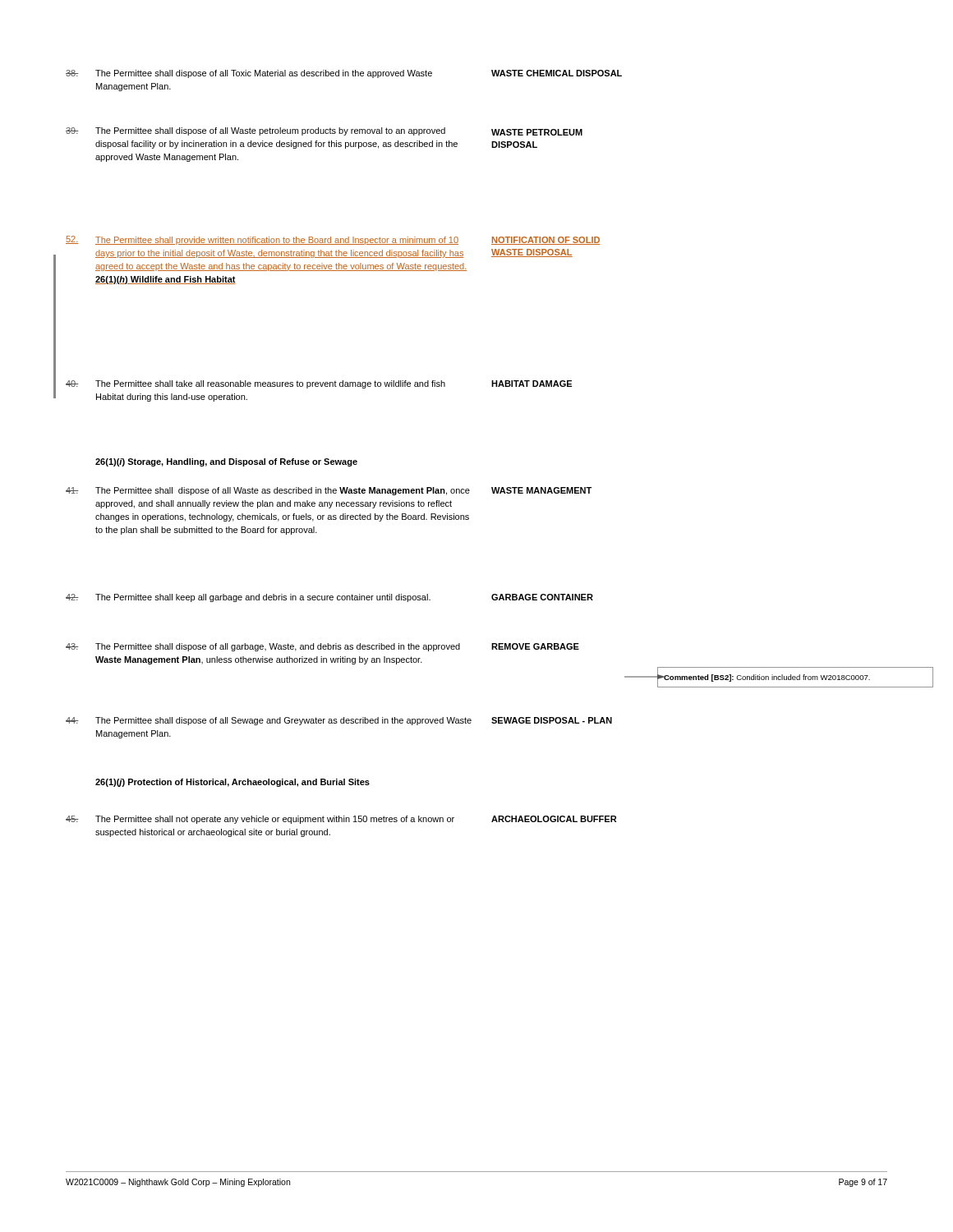This screenshot has height=1232, width=953.
Task: Point to the text starting "WASTE MANAGEMENT"
Action: click(541, 490)
